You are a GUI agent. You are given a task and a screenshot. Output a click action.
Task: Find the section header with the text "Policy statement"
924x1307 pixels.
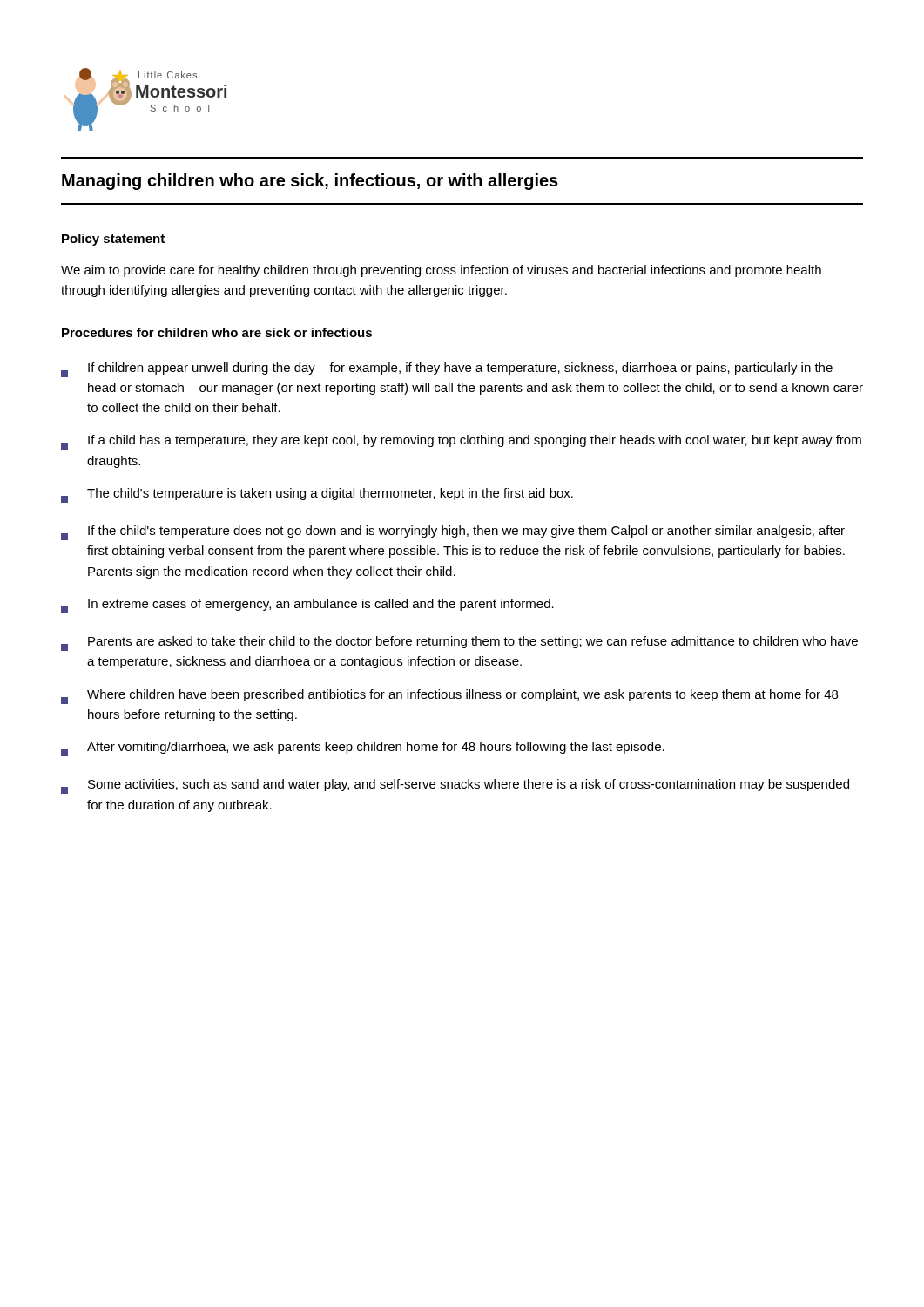pos(113,240)
